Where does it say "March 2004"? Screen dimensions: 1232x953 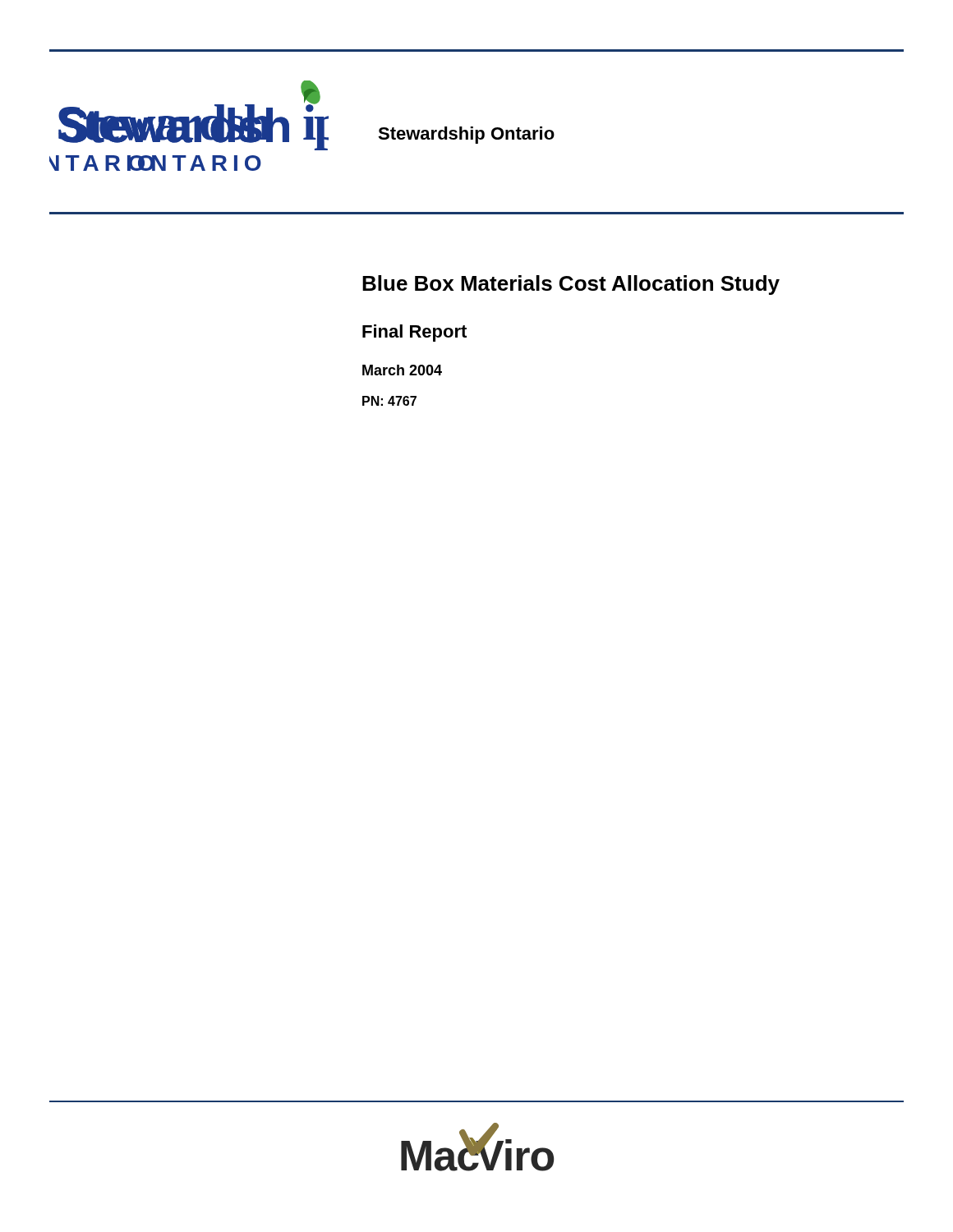[x=402, y=370]
